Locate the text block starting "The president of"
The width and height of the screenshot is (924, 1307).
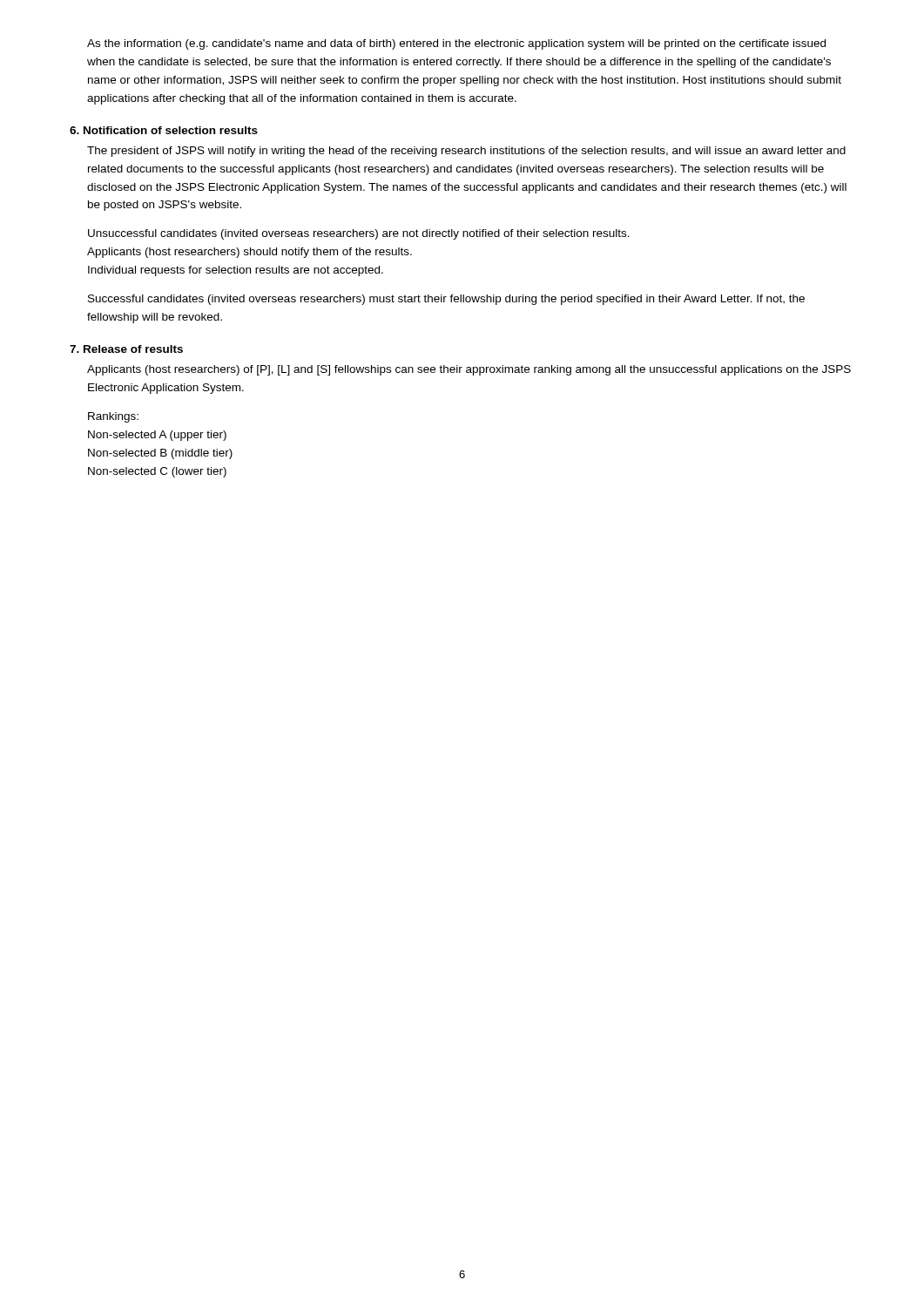pyautogui.click(x=467, y=177)
